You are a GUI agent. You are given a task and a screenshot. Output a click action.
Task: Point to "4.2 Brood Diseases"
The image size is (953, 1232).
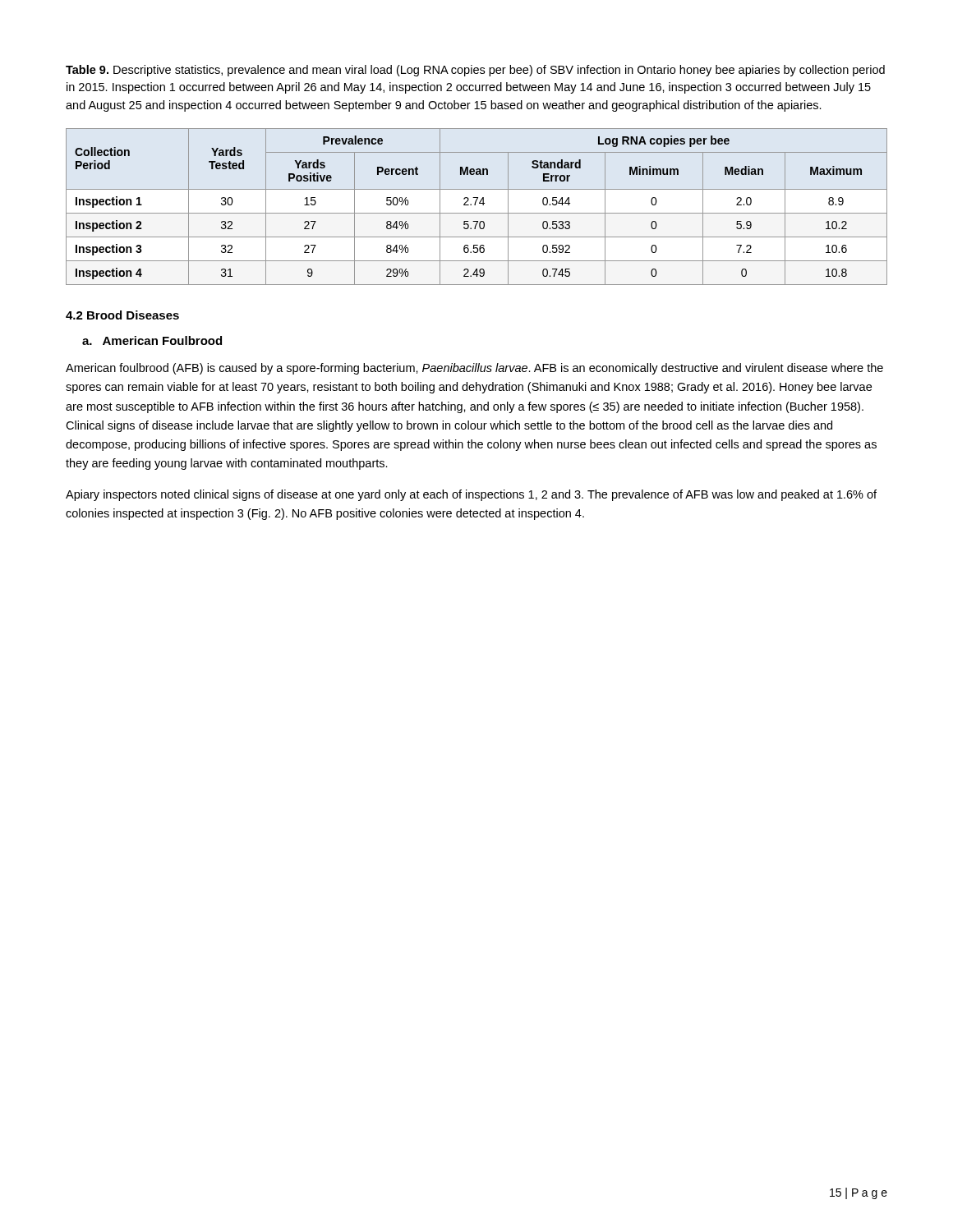(x=122, y=315)
